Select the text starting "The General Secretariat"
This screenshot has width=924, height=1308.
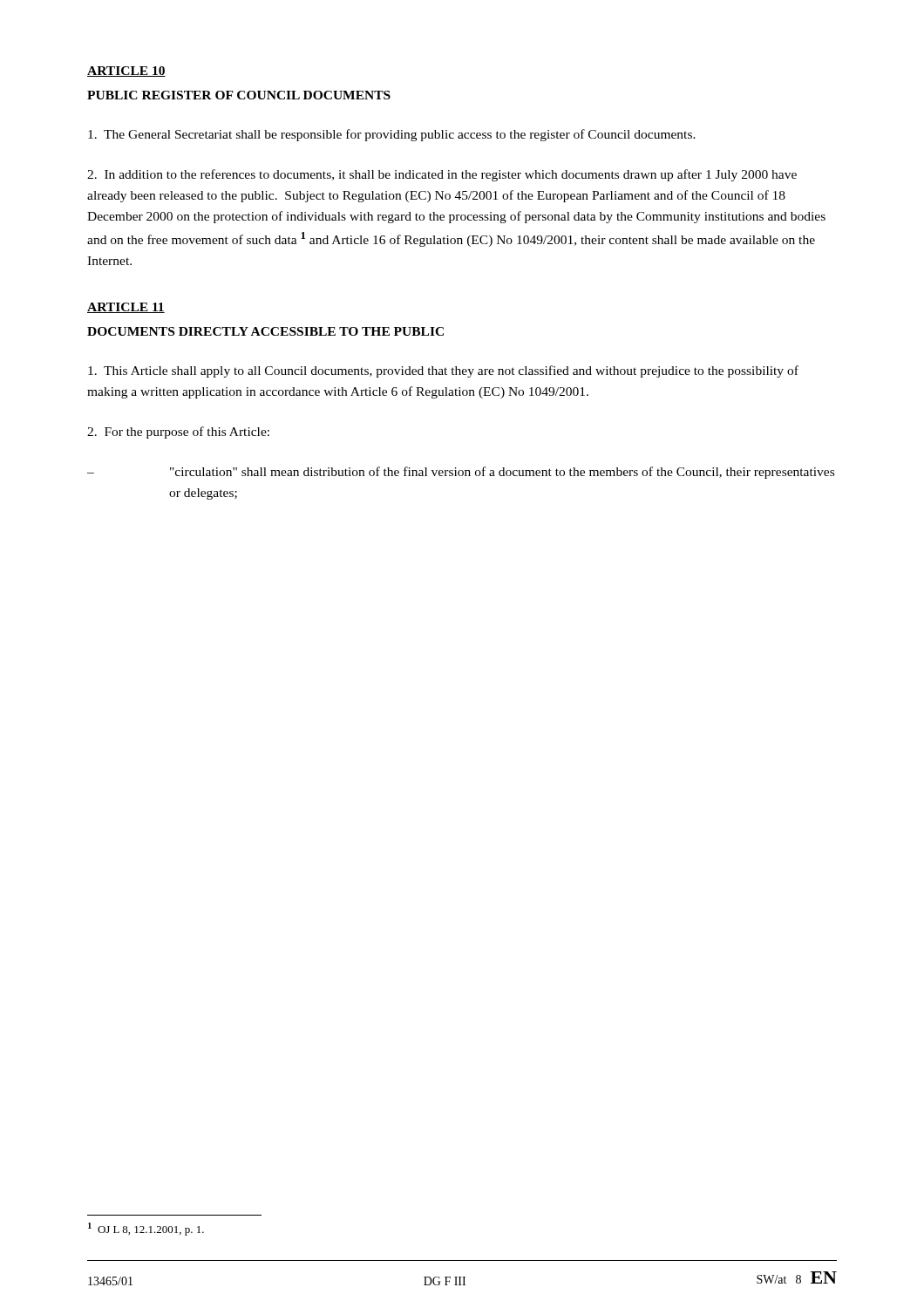click(391, 134)
